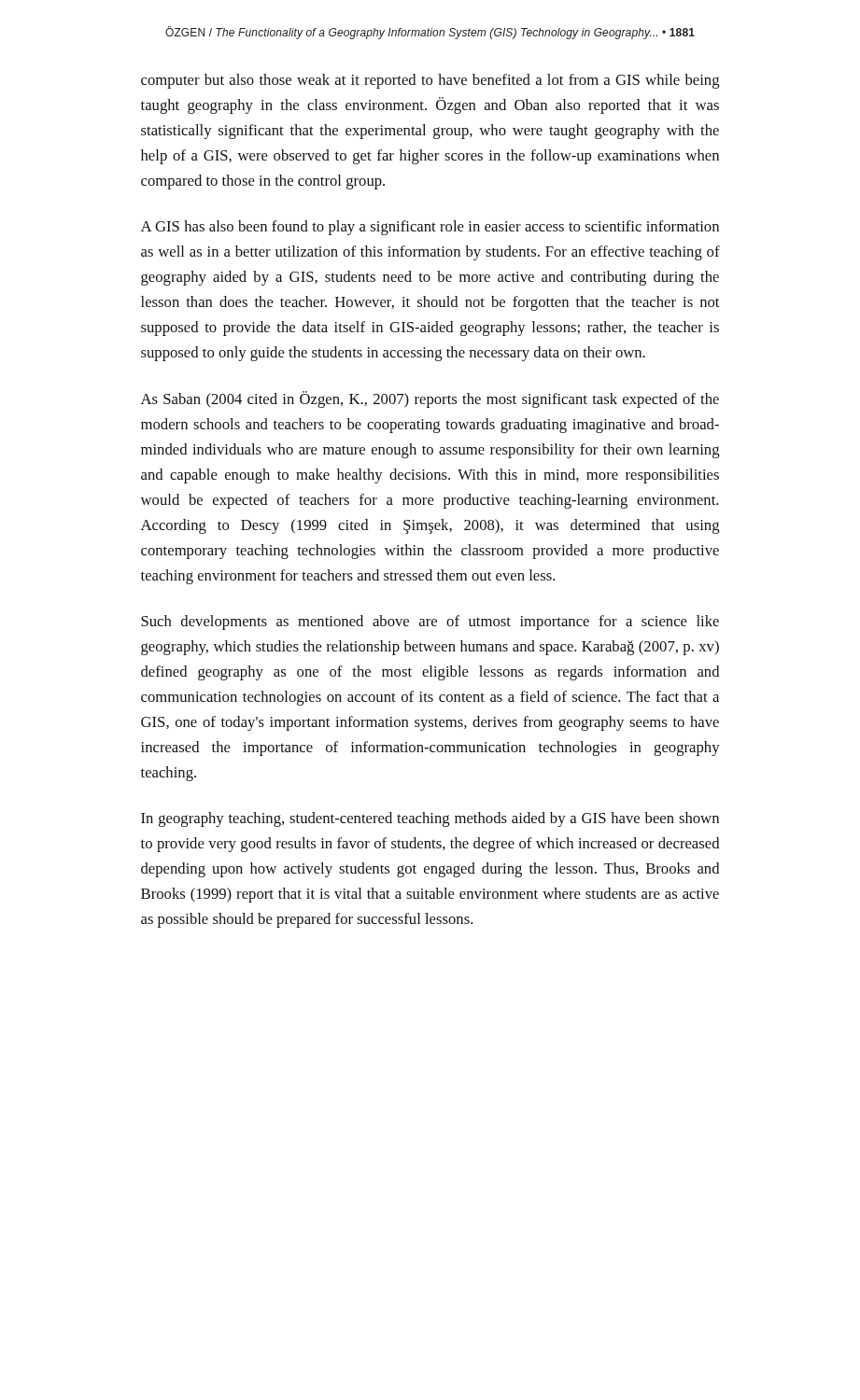Locate the region starting "computer but also those weak at it"
This screenshot has height=1400, width=860.
point(430,130)
